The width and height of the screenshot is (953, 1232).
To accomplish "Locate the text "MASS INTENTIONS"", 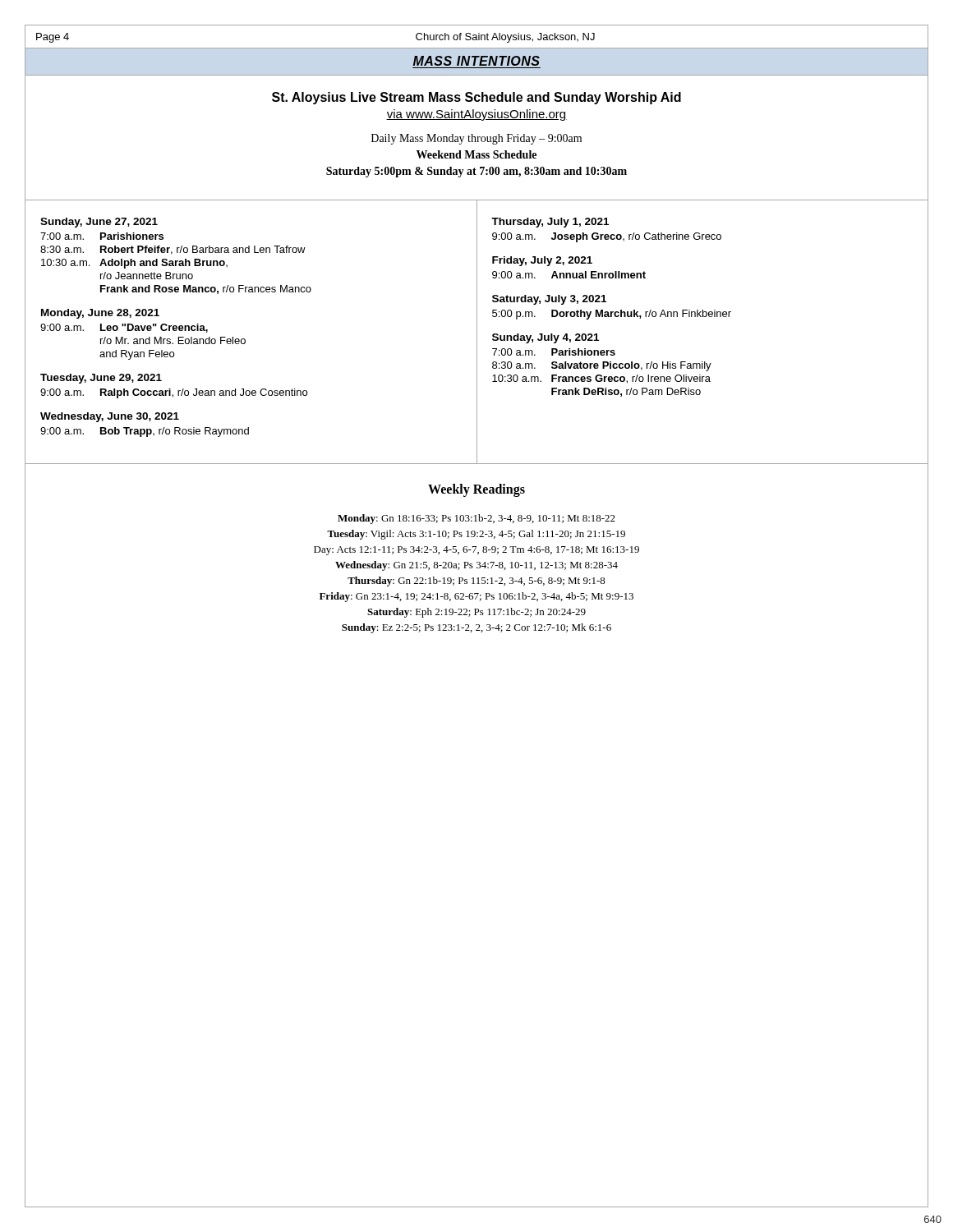I will [x=476, y=61].
